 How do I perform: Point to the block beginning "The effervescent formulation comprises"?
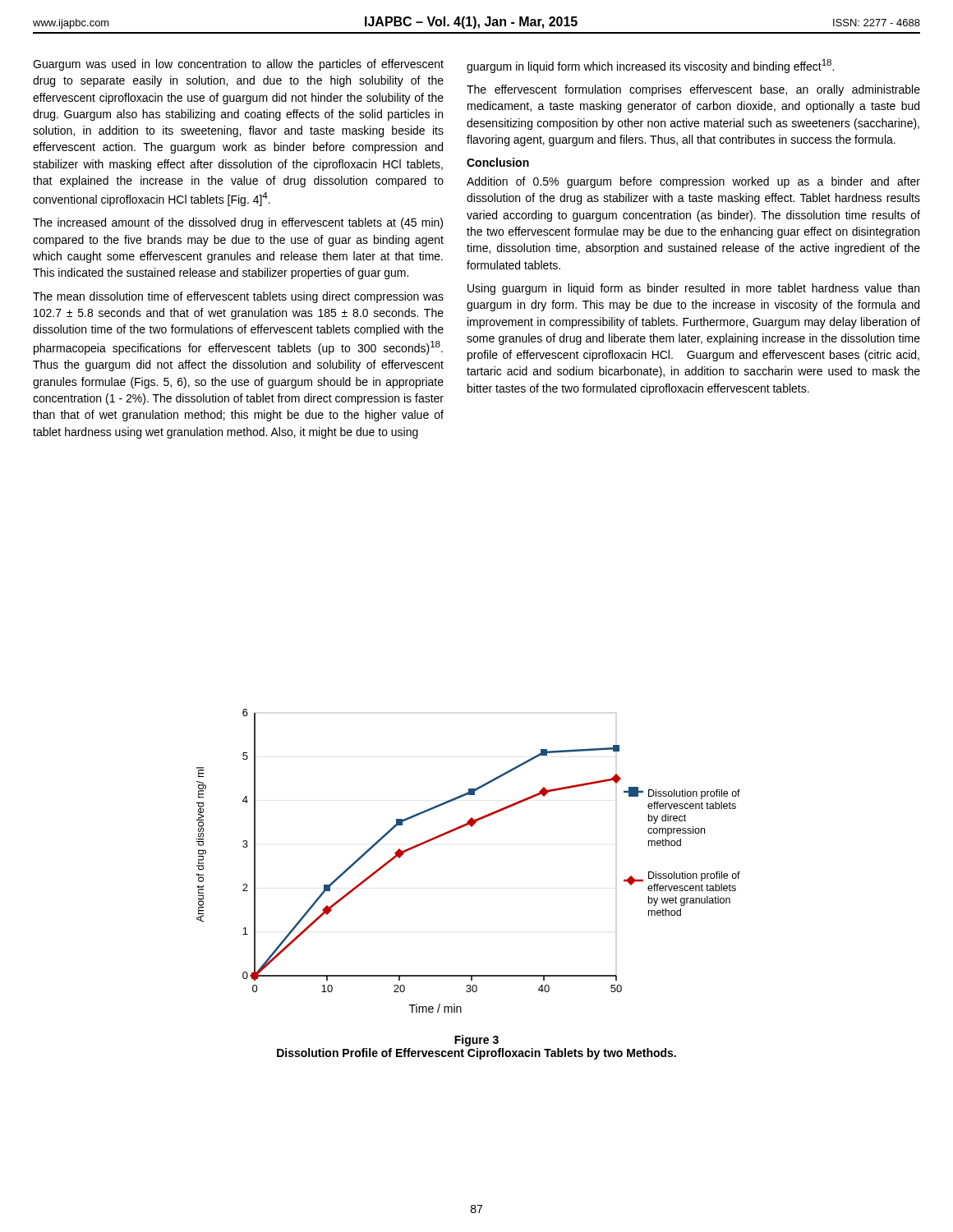693,115
